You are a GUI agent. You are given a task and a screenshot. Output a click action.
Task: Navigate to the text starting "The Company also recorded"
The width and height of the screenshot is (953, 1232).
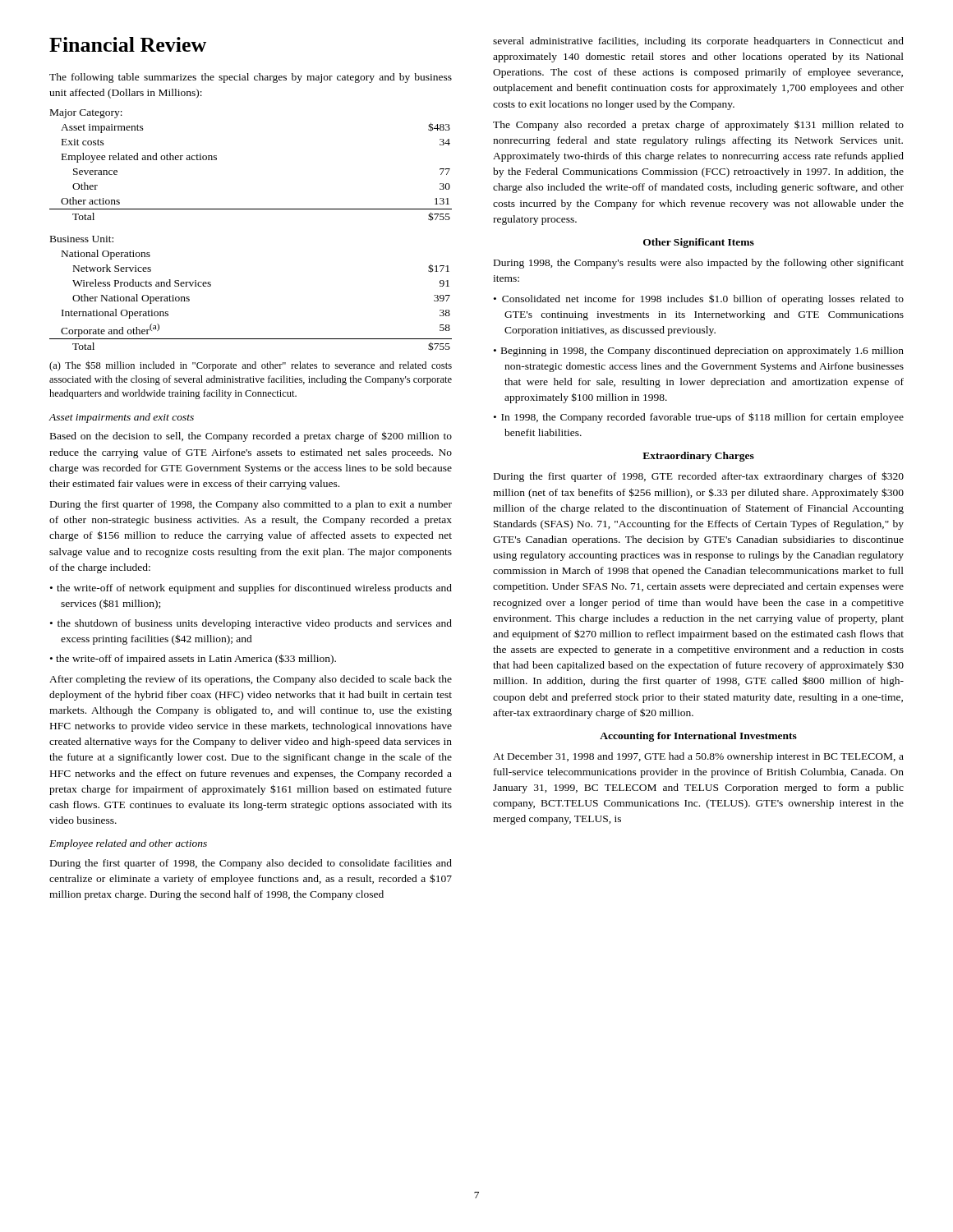(x=698, y=171)
